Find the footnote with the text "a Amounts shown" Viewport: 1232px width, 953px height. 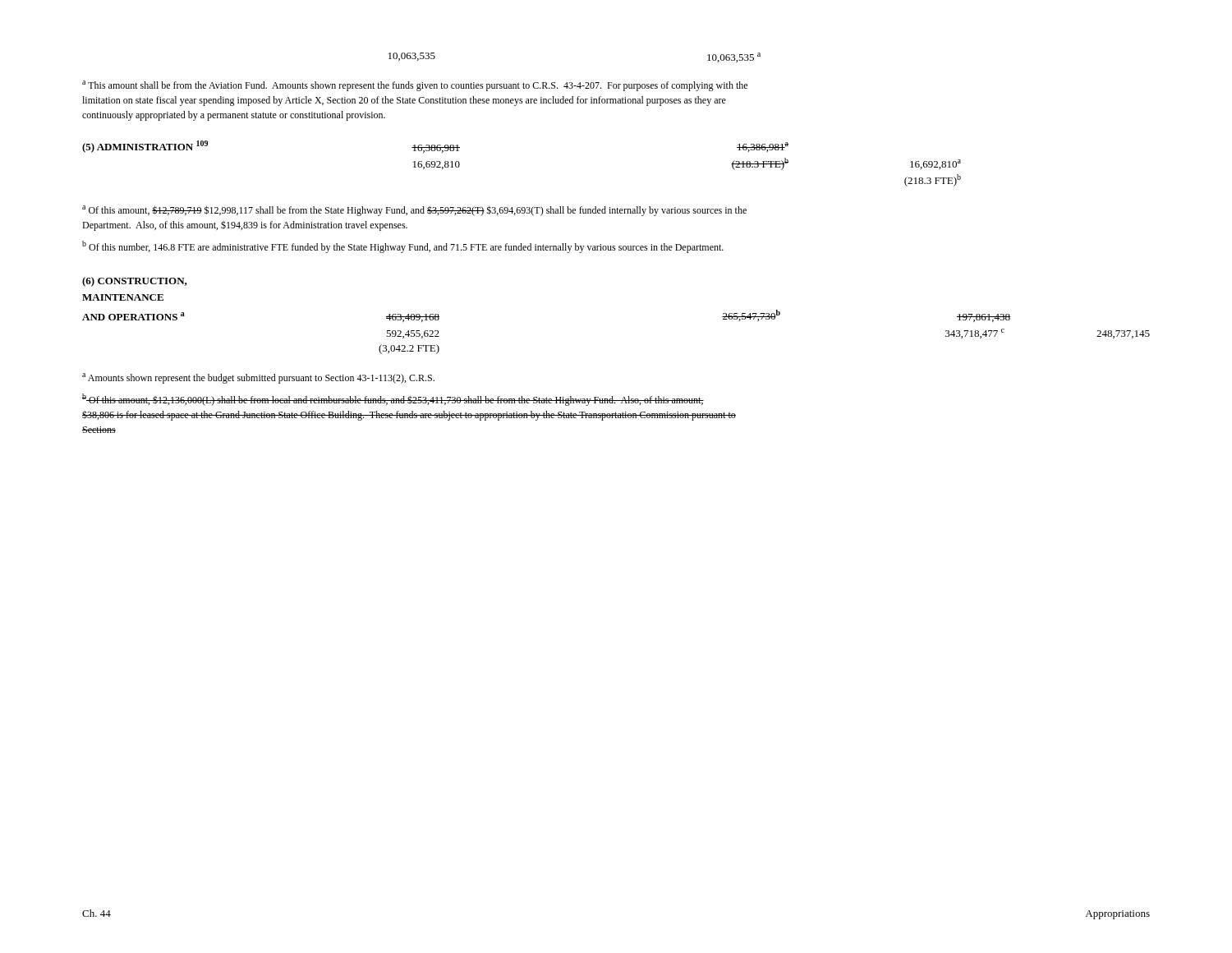click(259, 377)
